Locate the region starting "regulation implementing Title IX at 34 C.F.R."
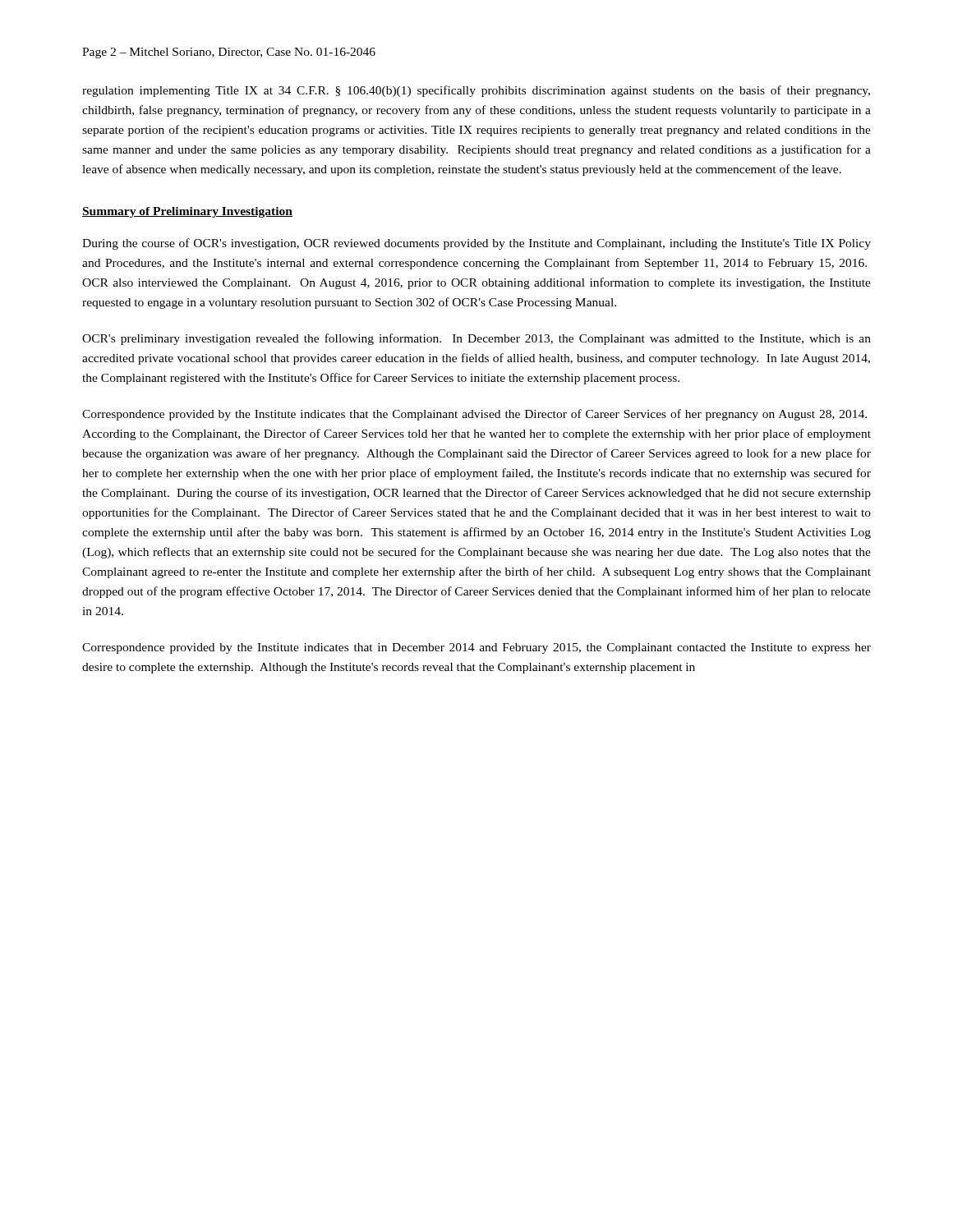953x1232 pixels. click(476, 129)
